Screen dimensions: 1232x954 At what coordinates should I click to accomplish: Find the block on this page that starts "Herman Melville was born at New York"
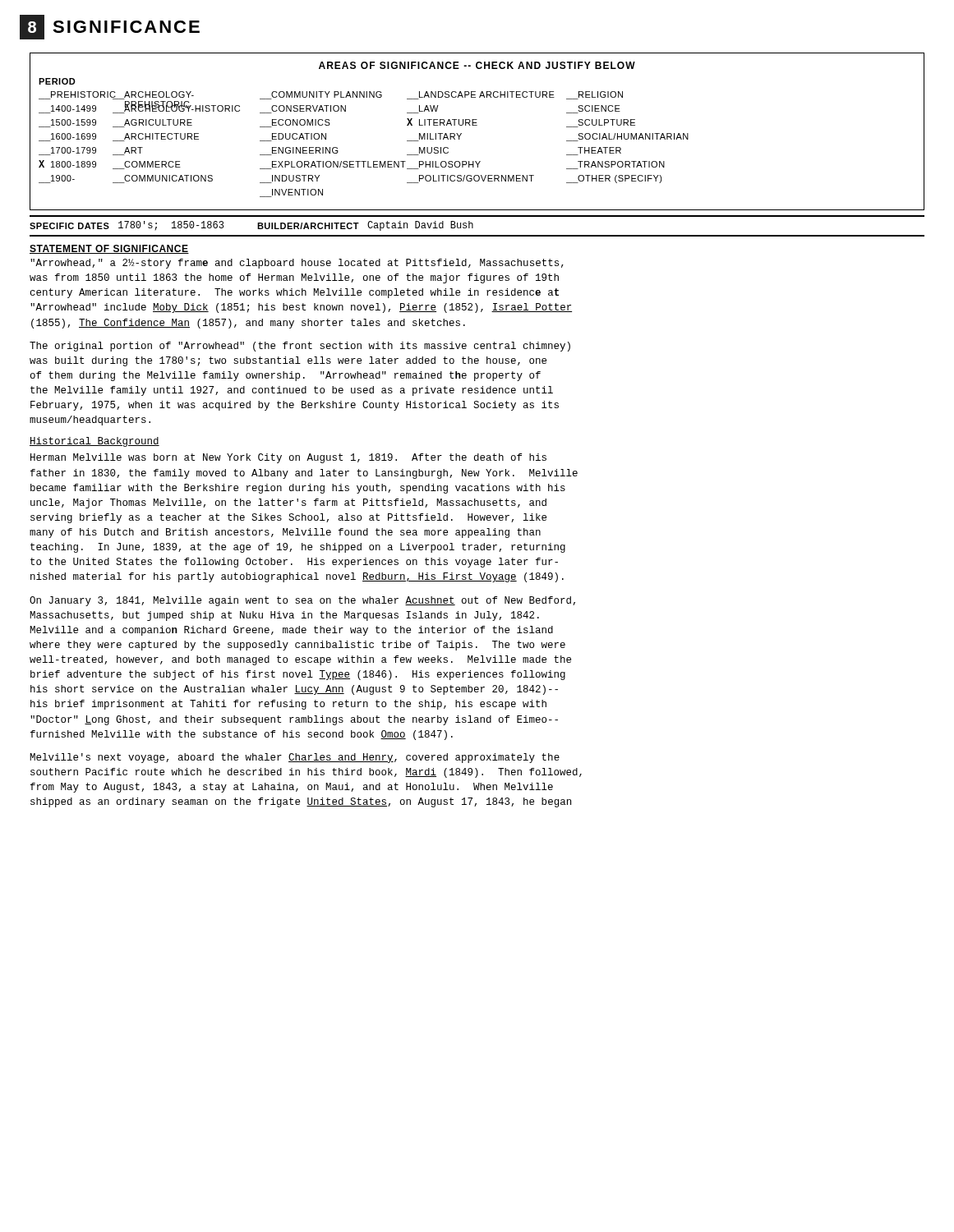pos(304,518)
